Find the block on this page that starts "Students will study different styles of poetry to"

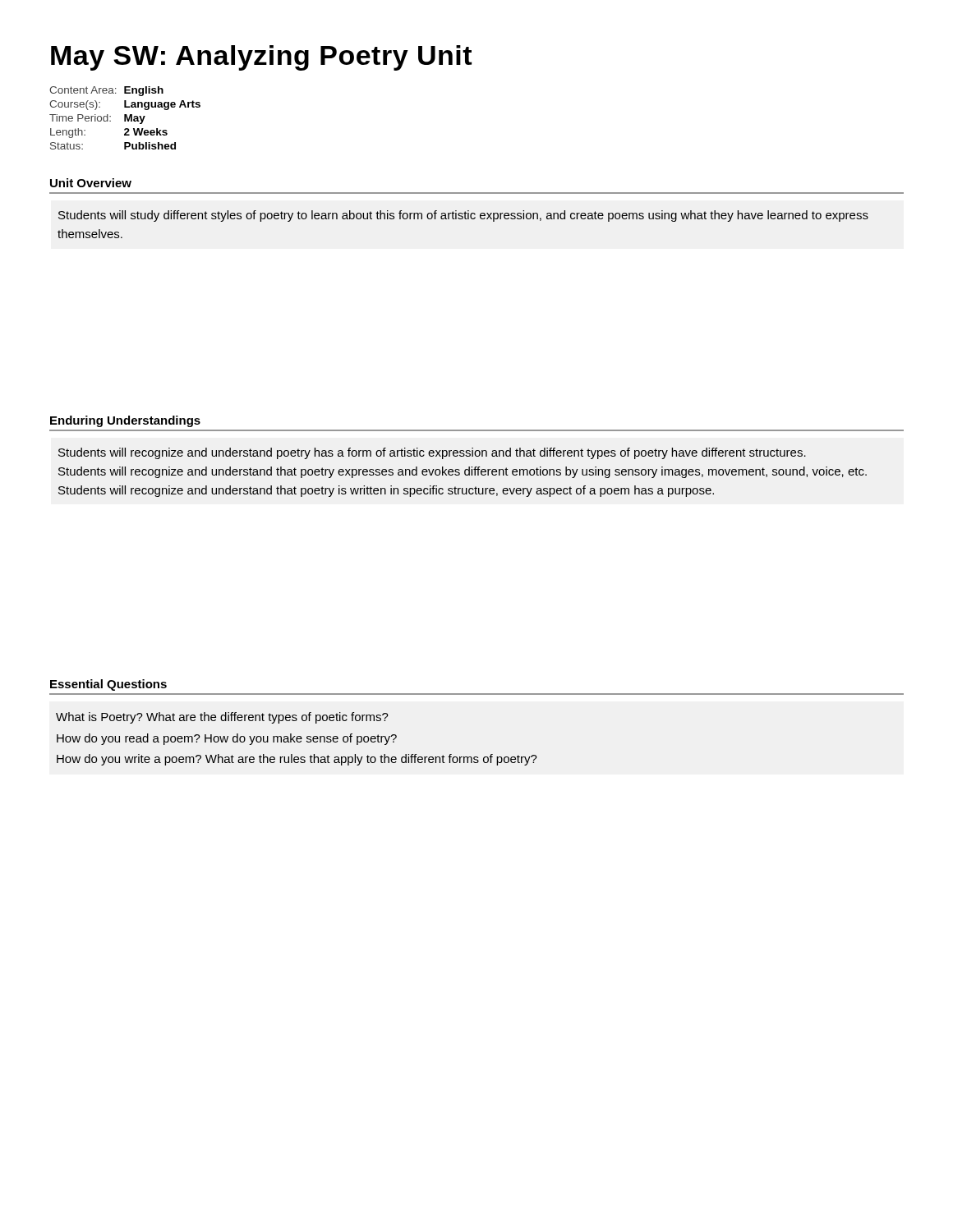click(463, 224)
